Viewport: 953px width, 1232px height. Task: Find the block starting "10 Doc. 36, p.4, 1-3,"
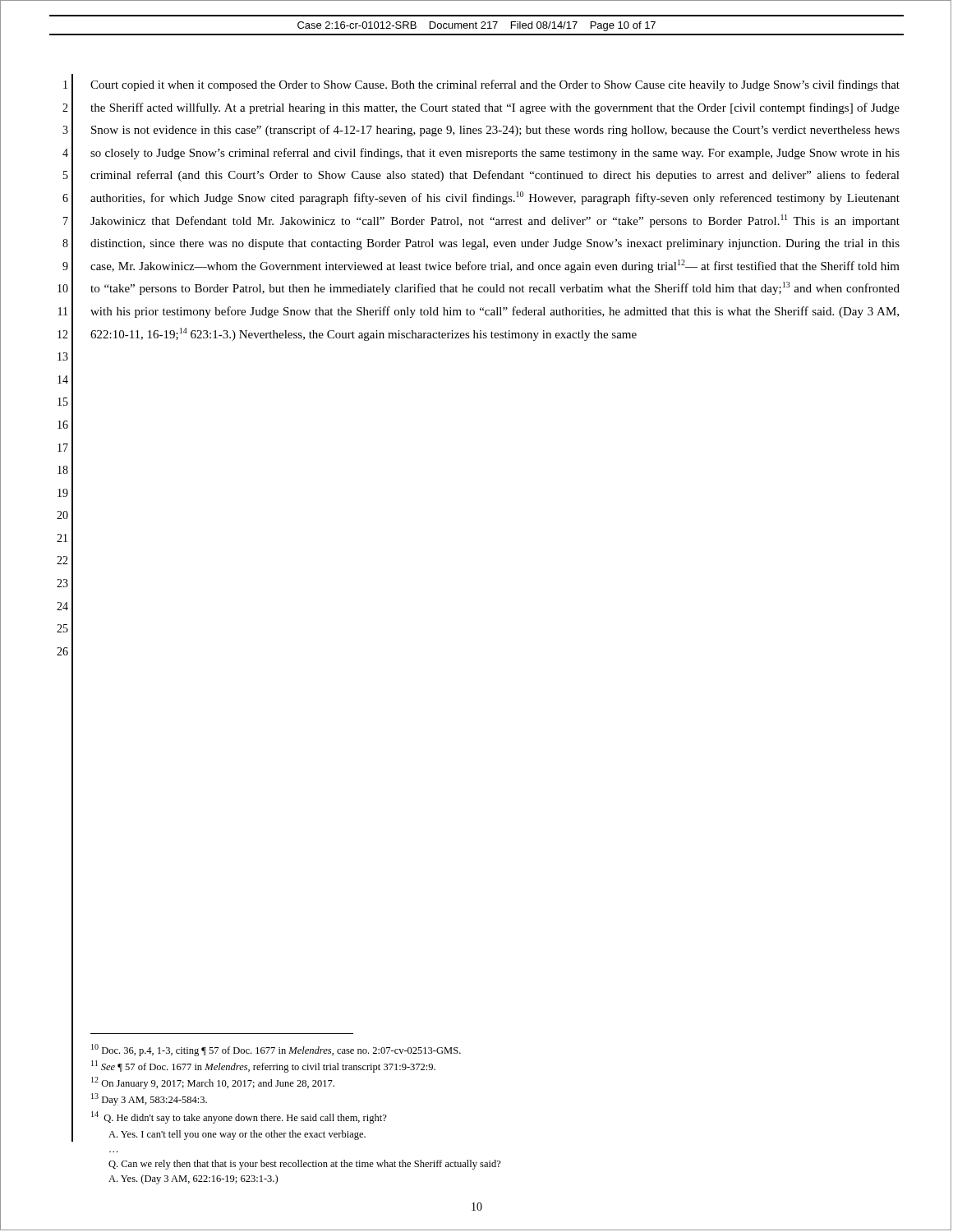click(x=276, y=1050)
